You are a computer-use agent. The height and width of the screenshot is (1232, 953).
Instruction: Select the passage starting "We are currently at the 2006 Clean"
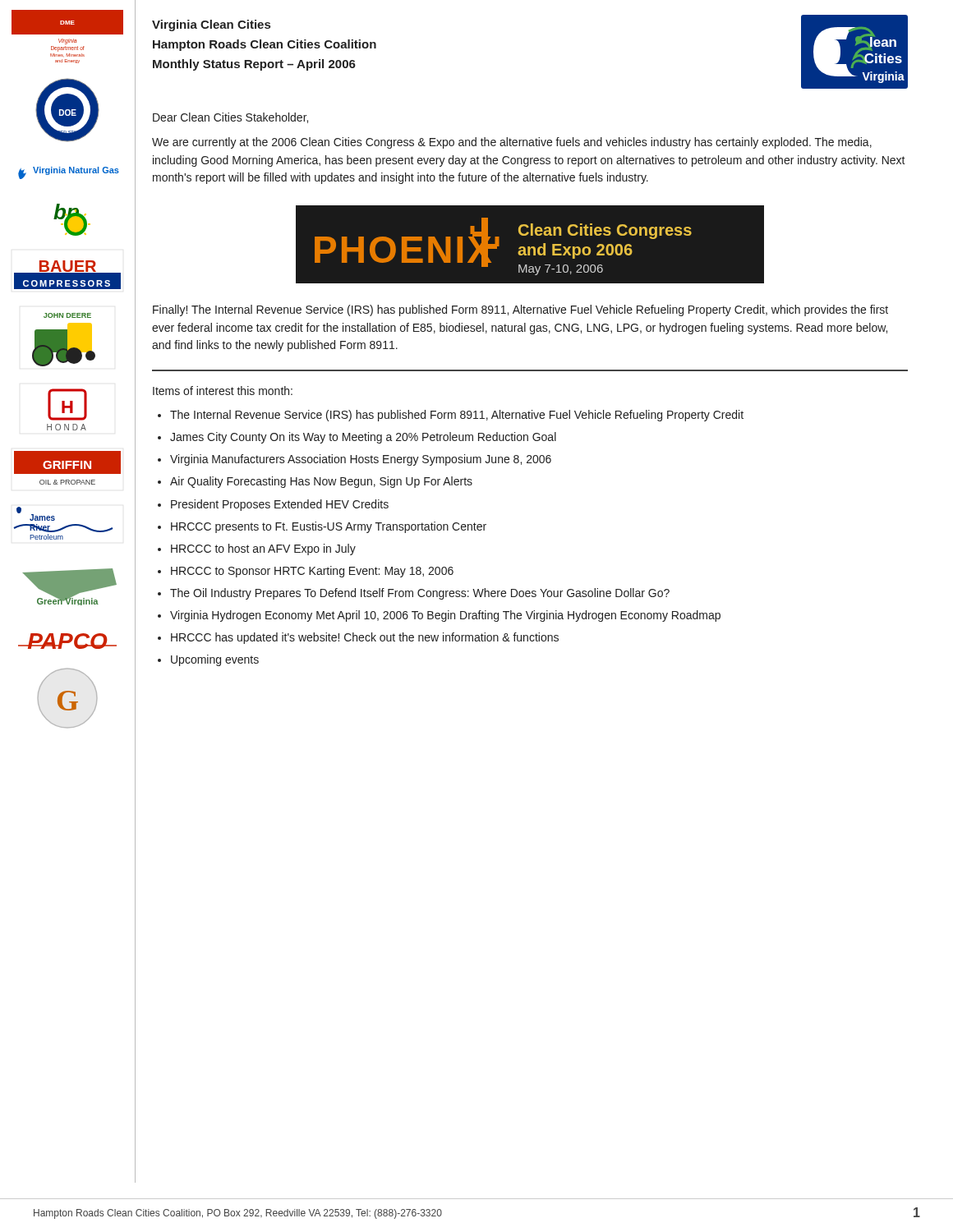click(x=528, y=160)
